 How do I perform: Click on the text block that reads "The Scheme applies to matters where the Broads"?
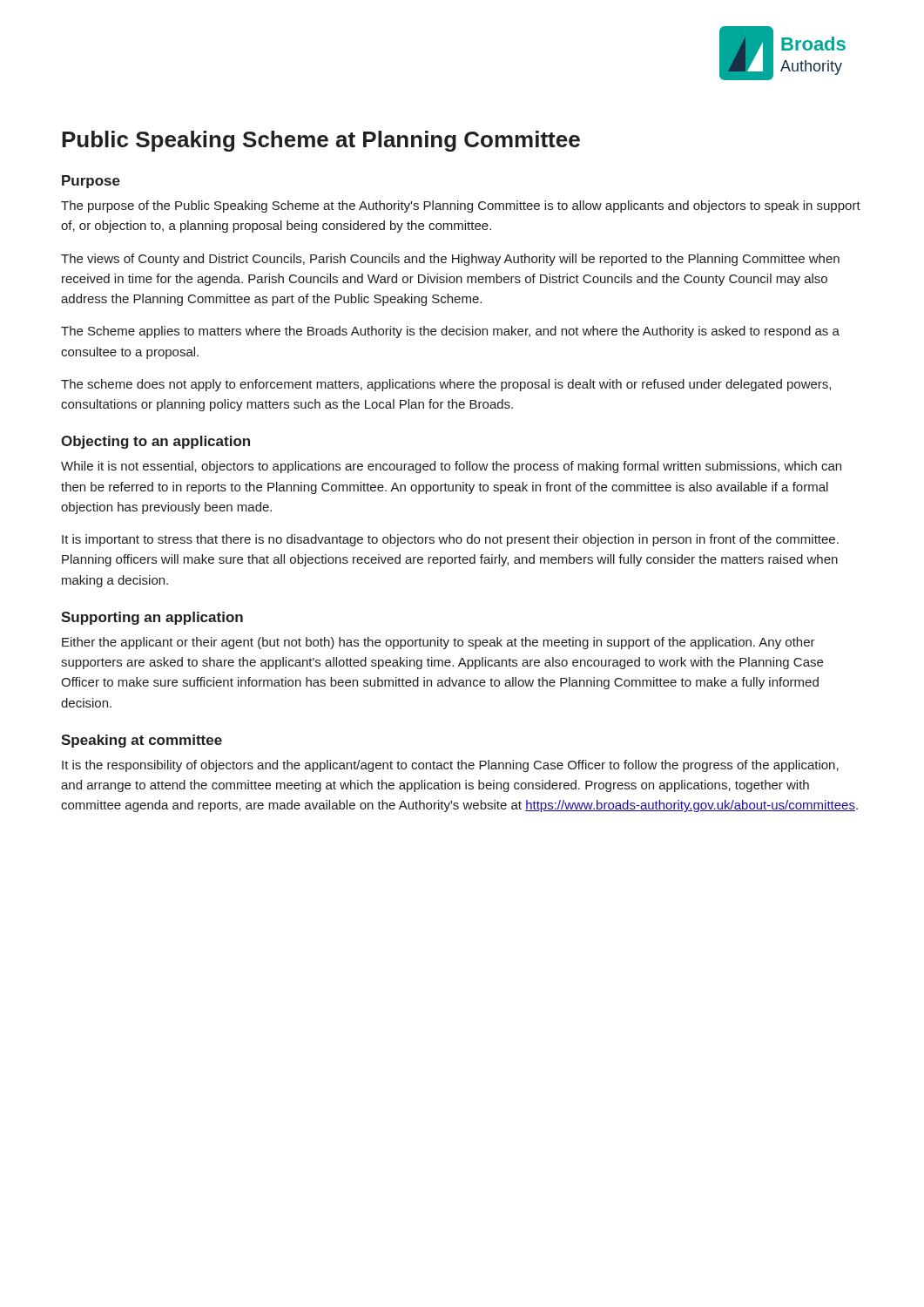[x=462, y=341]
